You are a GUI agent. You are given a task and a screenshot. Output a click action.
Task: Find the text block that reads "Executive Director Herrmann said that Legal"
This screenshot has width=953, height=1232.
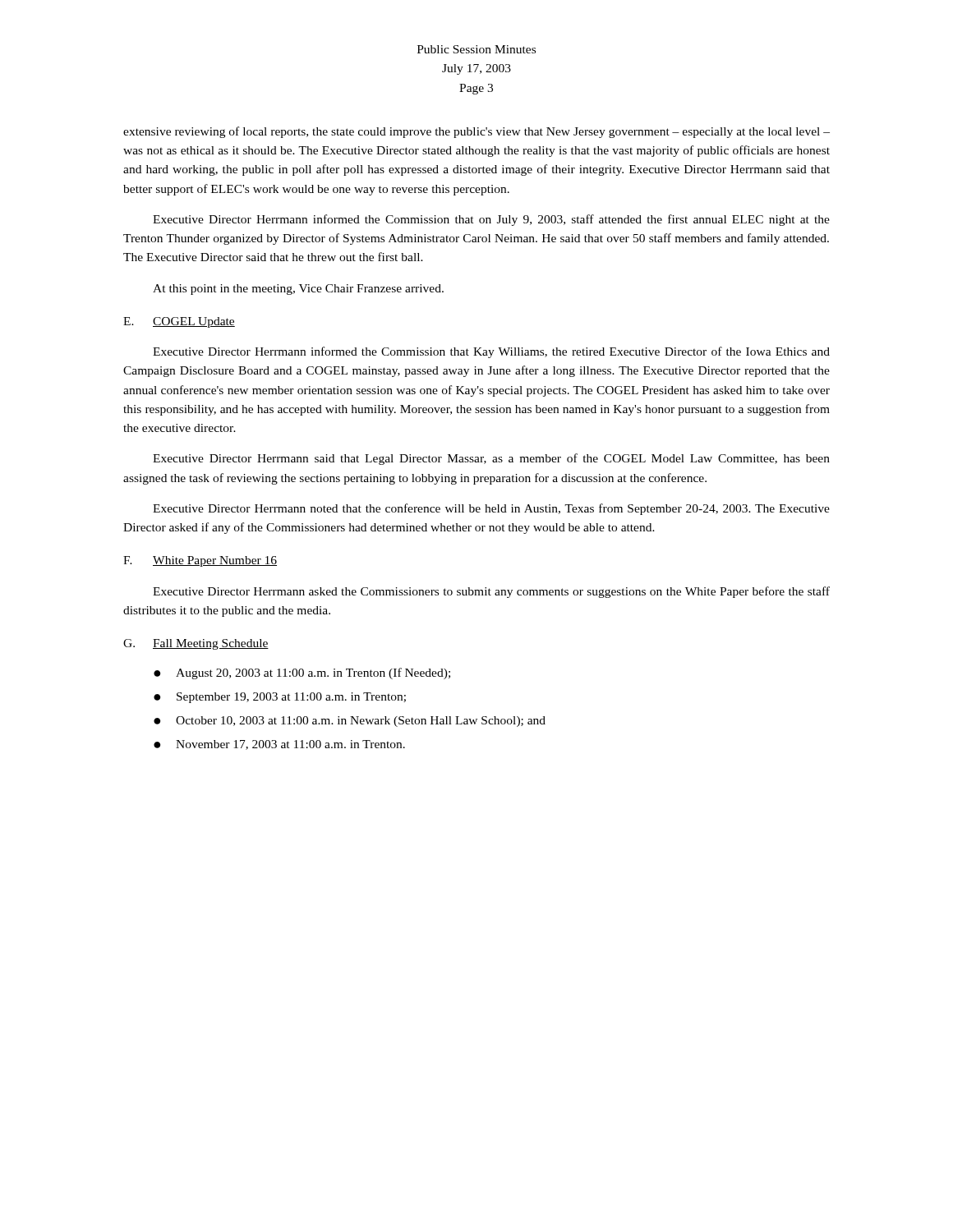click(476, 468)
